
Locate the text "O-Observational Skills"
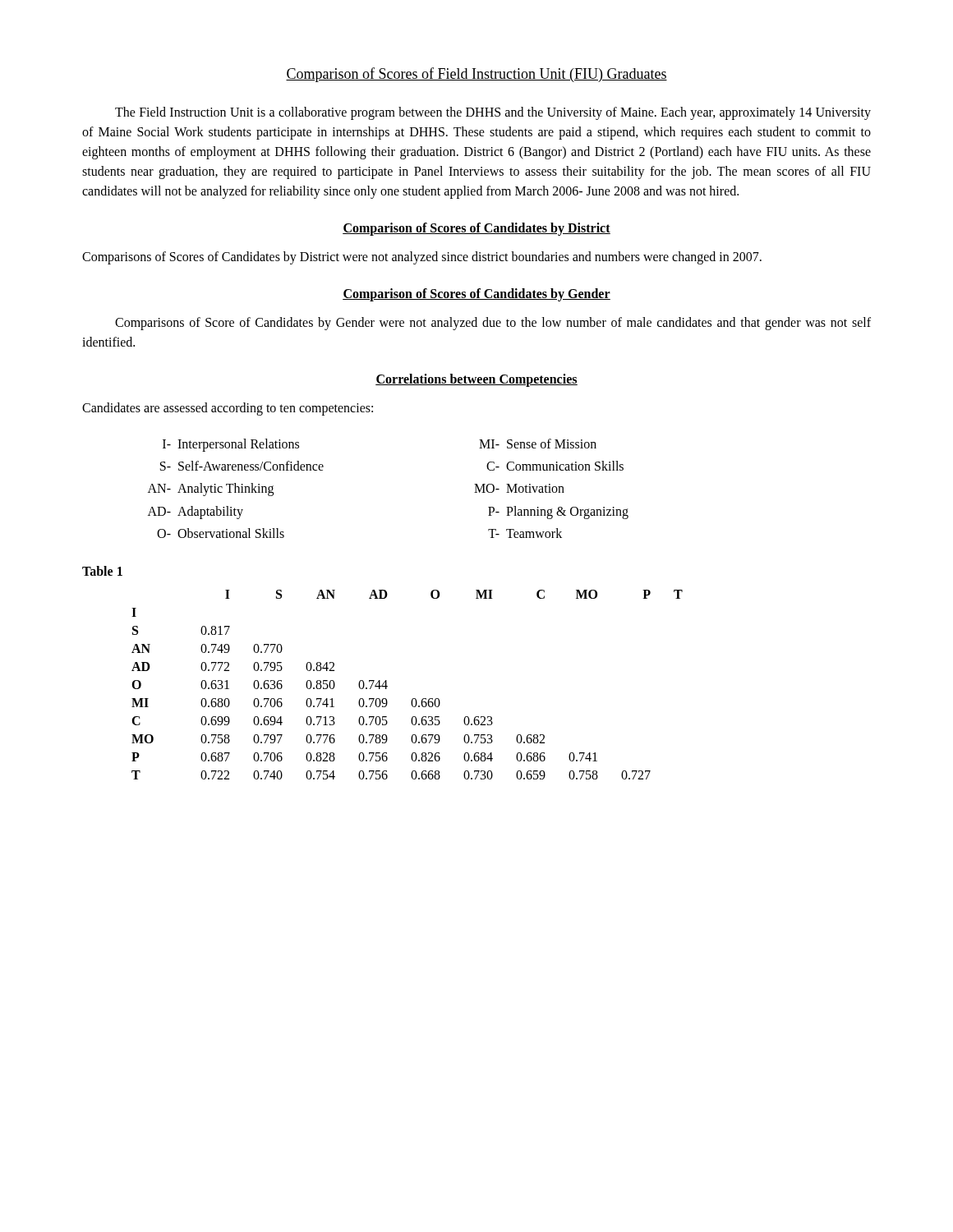(208, 533)
